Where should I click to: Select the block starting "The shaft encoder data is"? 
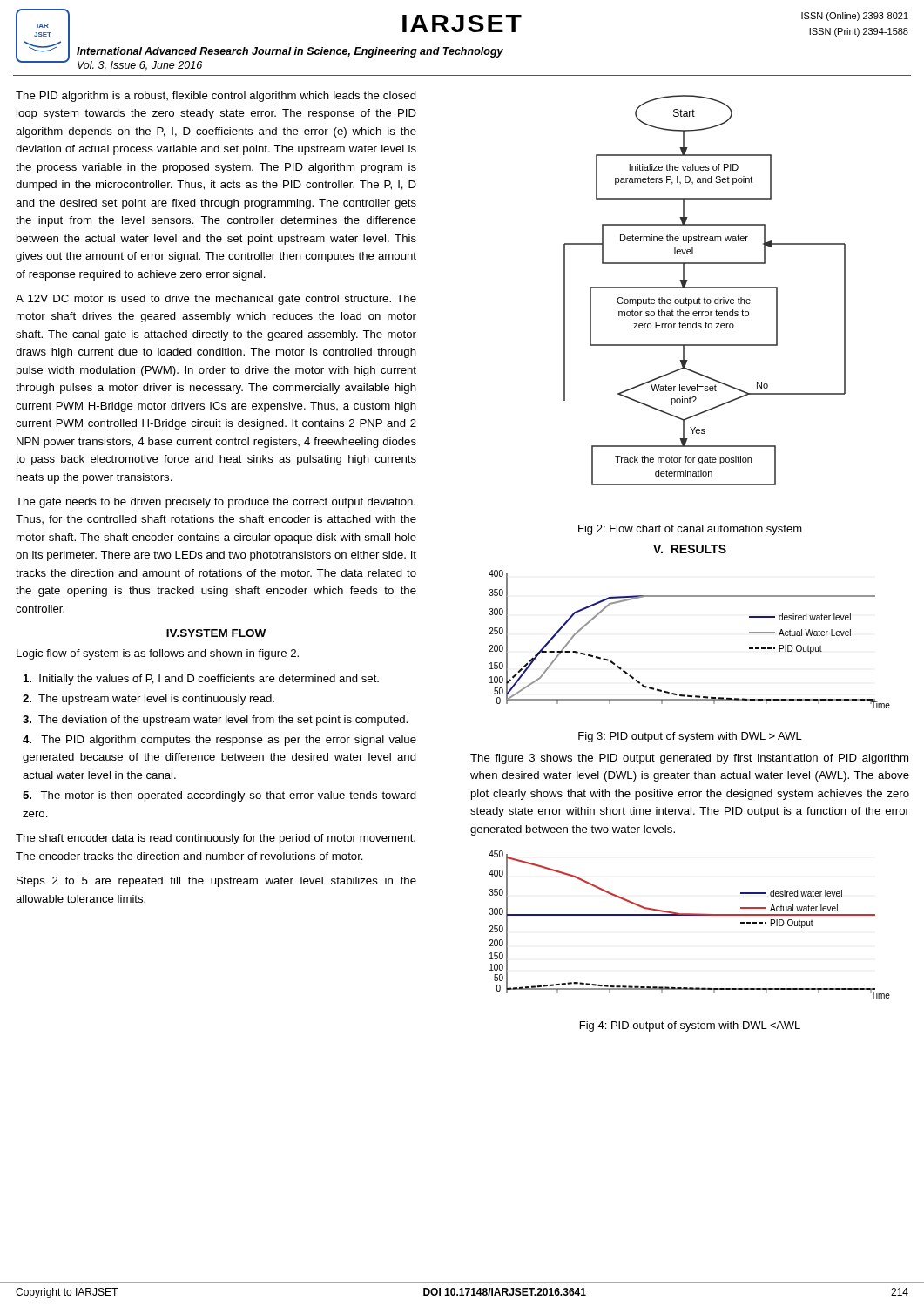point(216,847)
